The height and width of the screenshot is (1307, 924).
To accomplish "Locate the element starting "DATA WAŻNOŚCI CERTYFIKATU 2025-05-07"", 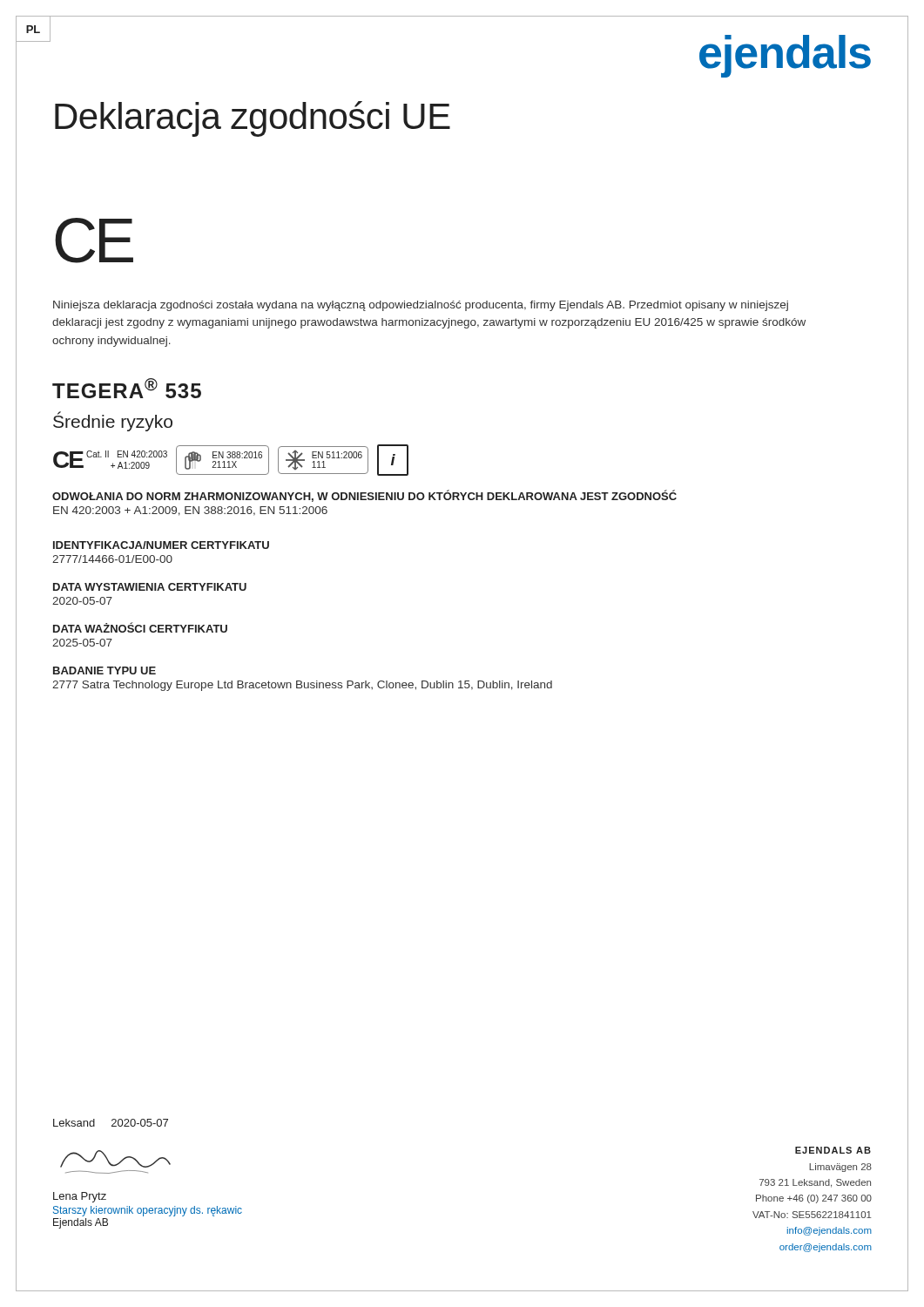I will pos(140,627).
